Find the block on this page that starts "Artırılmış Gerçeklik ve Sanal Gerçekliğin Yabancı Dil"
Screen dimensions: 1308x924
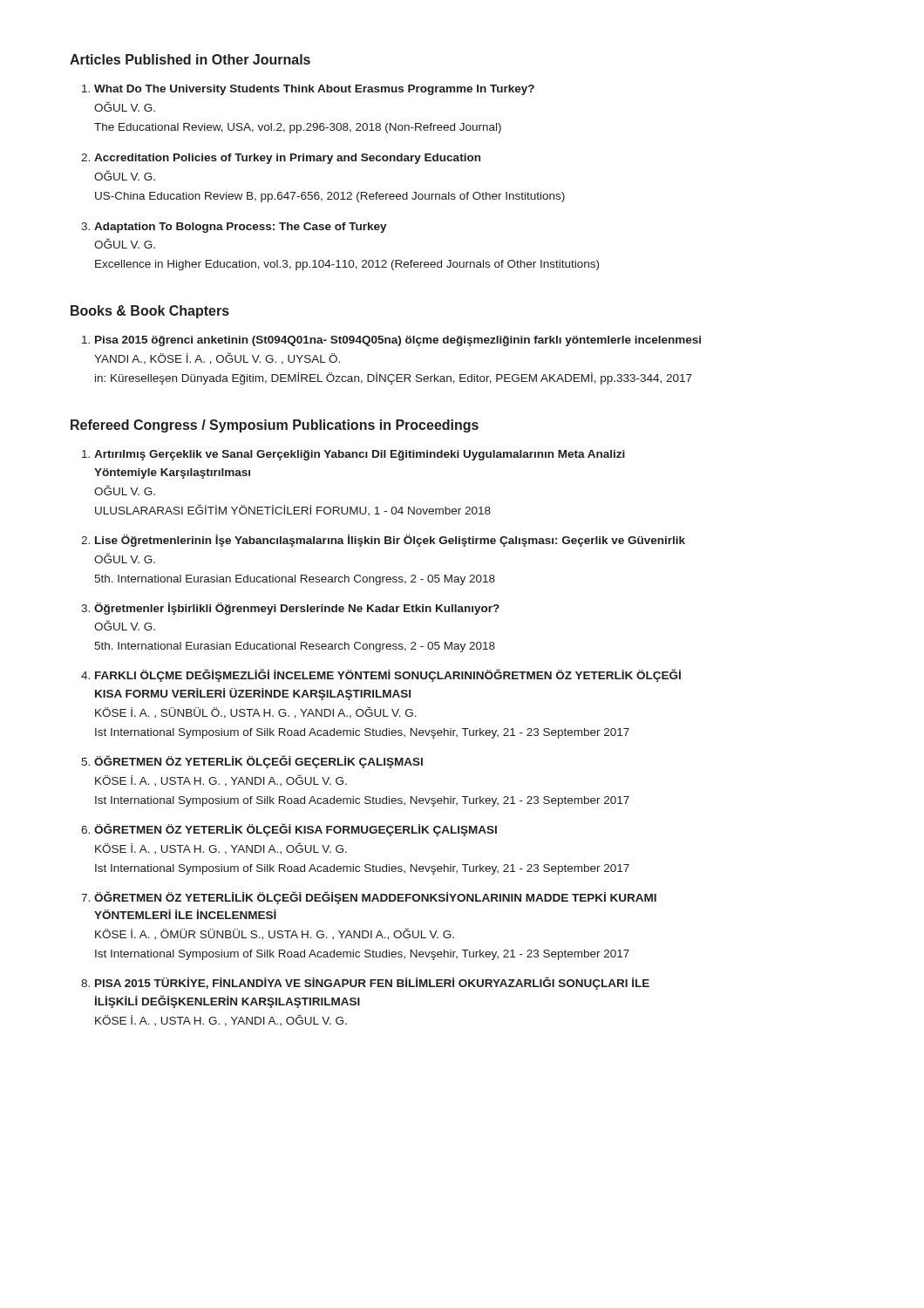click(360, 455)
